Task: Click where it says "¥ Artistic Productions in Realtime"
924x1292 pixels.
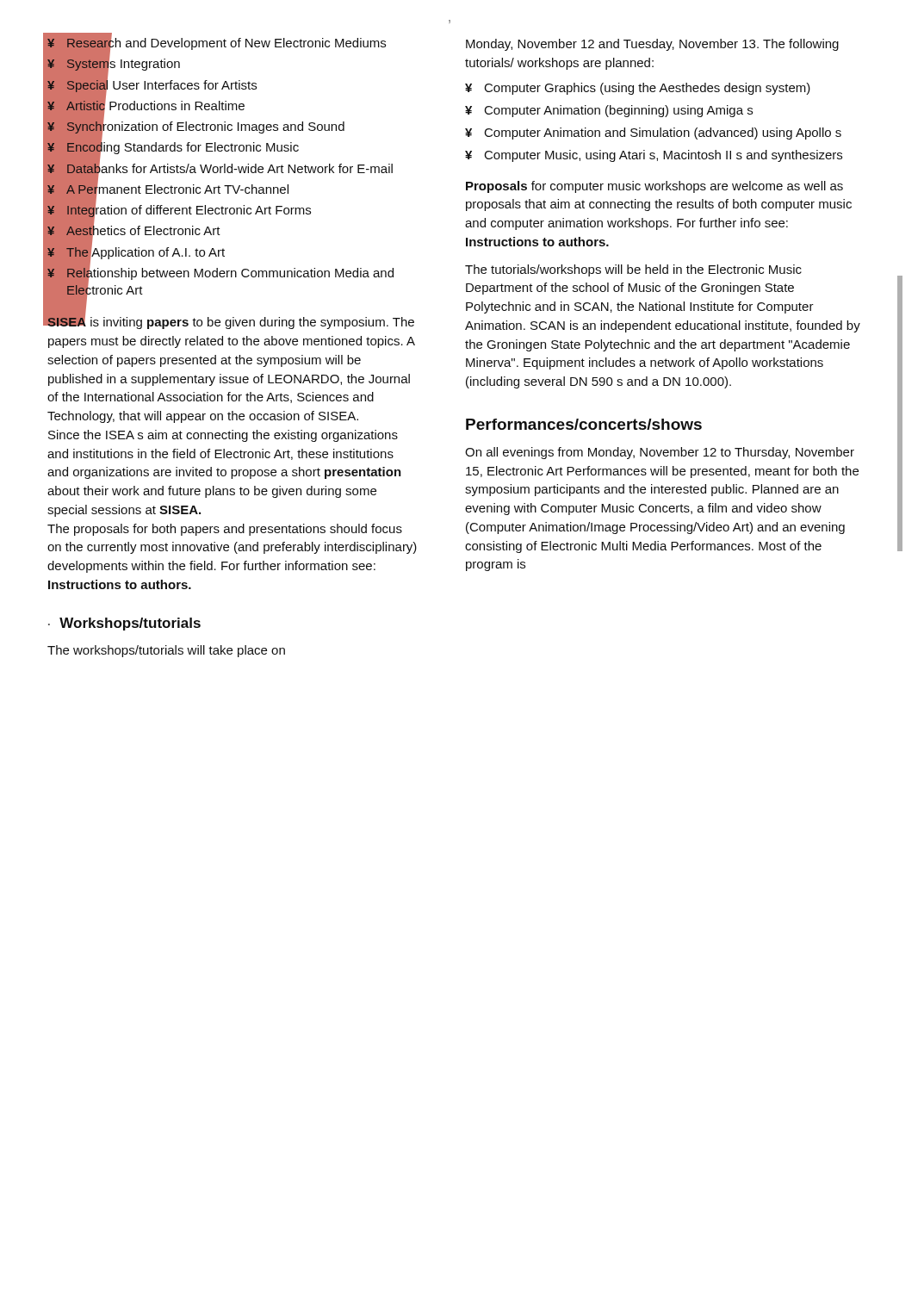Action: pos(146,106)
